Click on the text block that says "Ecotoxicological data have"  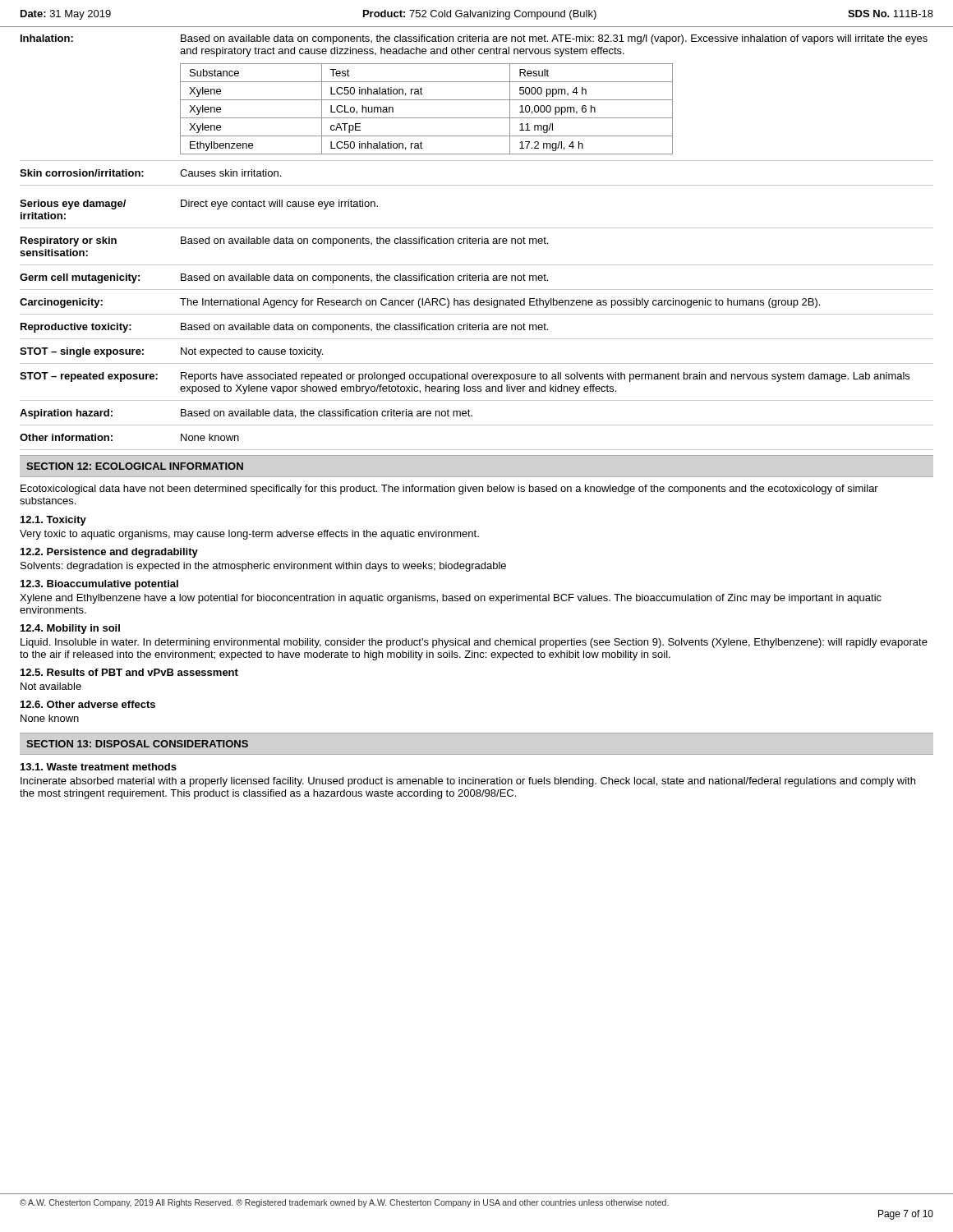pyautogui.click(x=449, y=494)
